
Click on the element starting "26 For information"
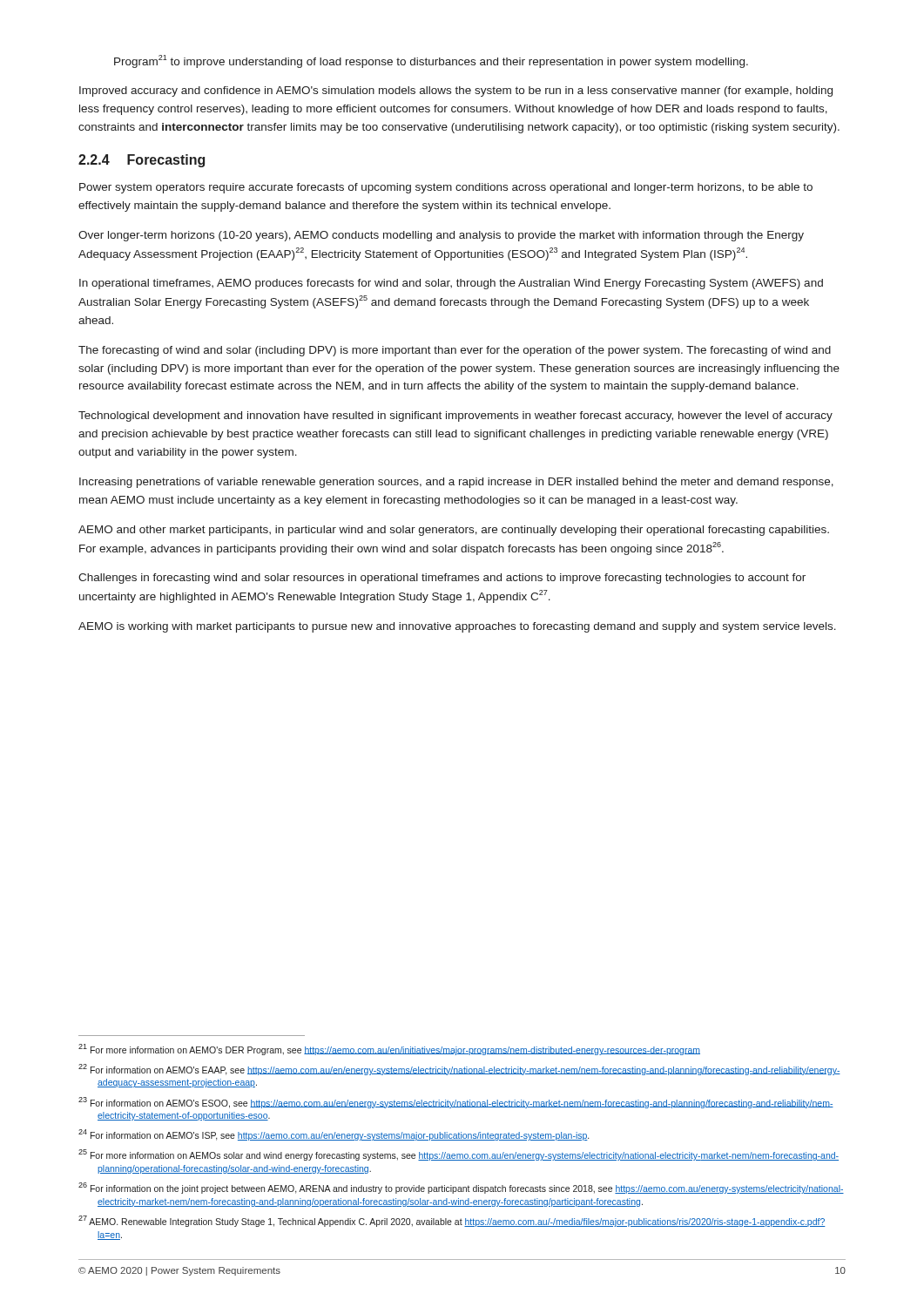click(x=461, y=1194)
